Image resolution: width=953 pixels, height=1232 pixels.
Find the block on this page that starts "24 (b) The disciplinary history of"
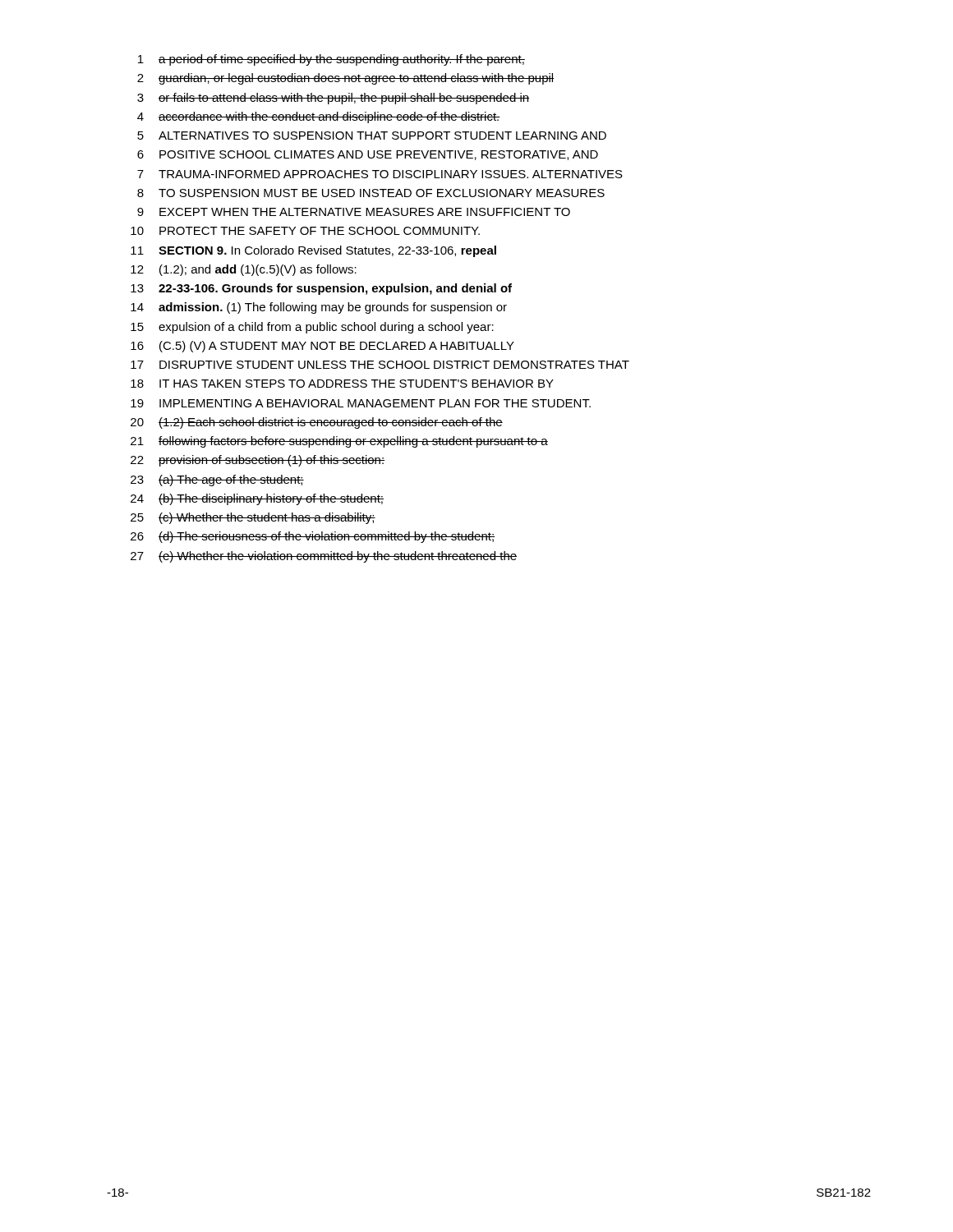coord(257,499)
